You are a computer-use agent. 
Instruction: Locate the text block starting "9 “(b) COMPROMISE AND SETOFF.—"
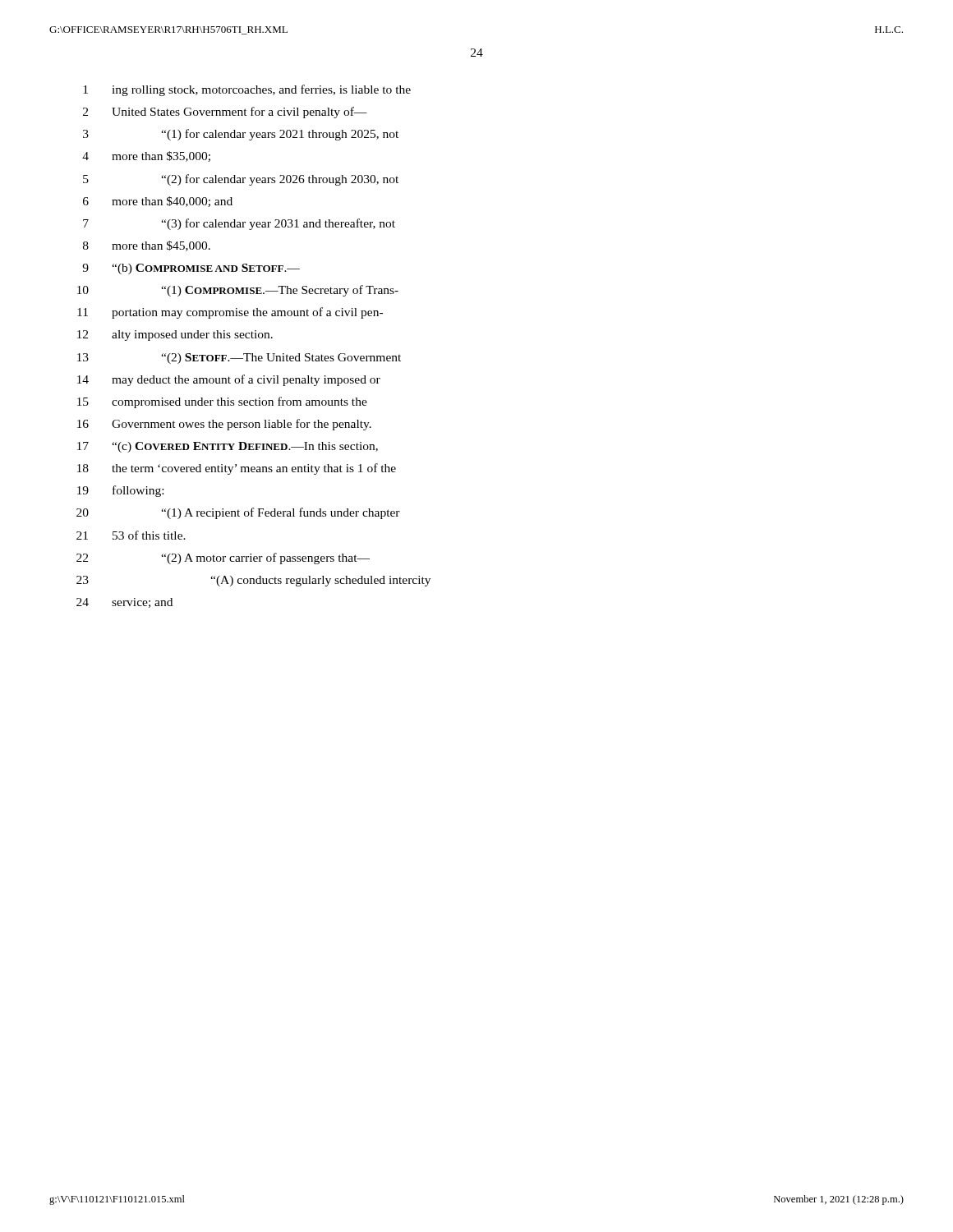pyautogui.click(x=191, y=269)
